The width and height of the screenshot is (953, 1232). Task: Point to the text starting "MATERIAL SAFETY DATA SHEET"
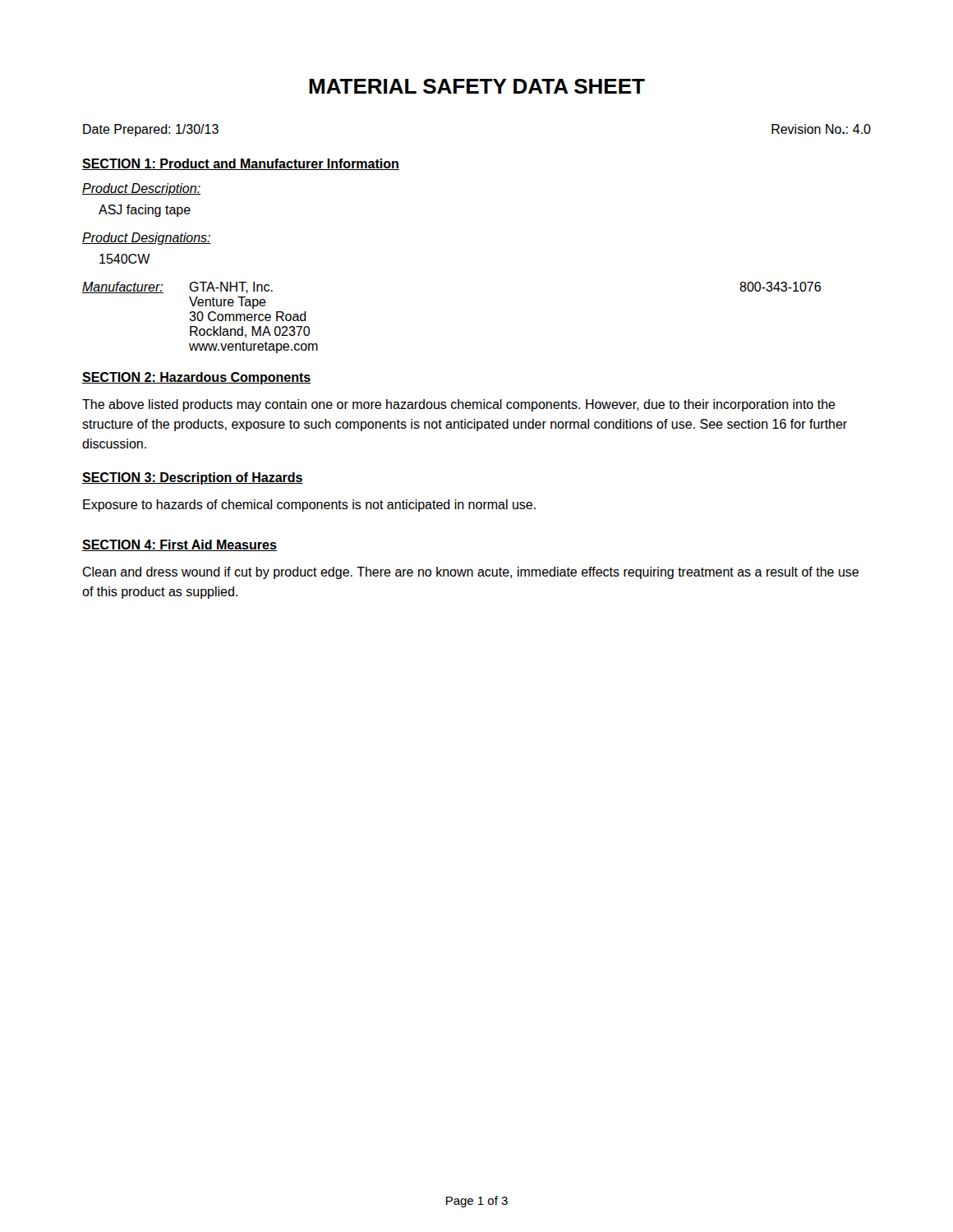tap(476, 86)
